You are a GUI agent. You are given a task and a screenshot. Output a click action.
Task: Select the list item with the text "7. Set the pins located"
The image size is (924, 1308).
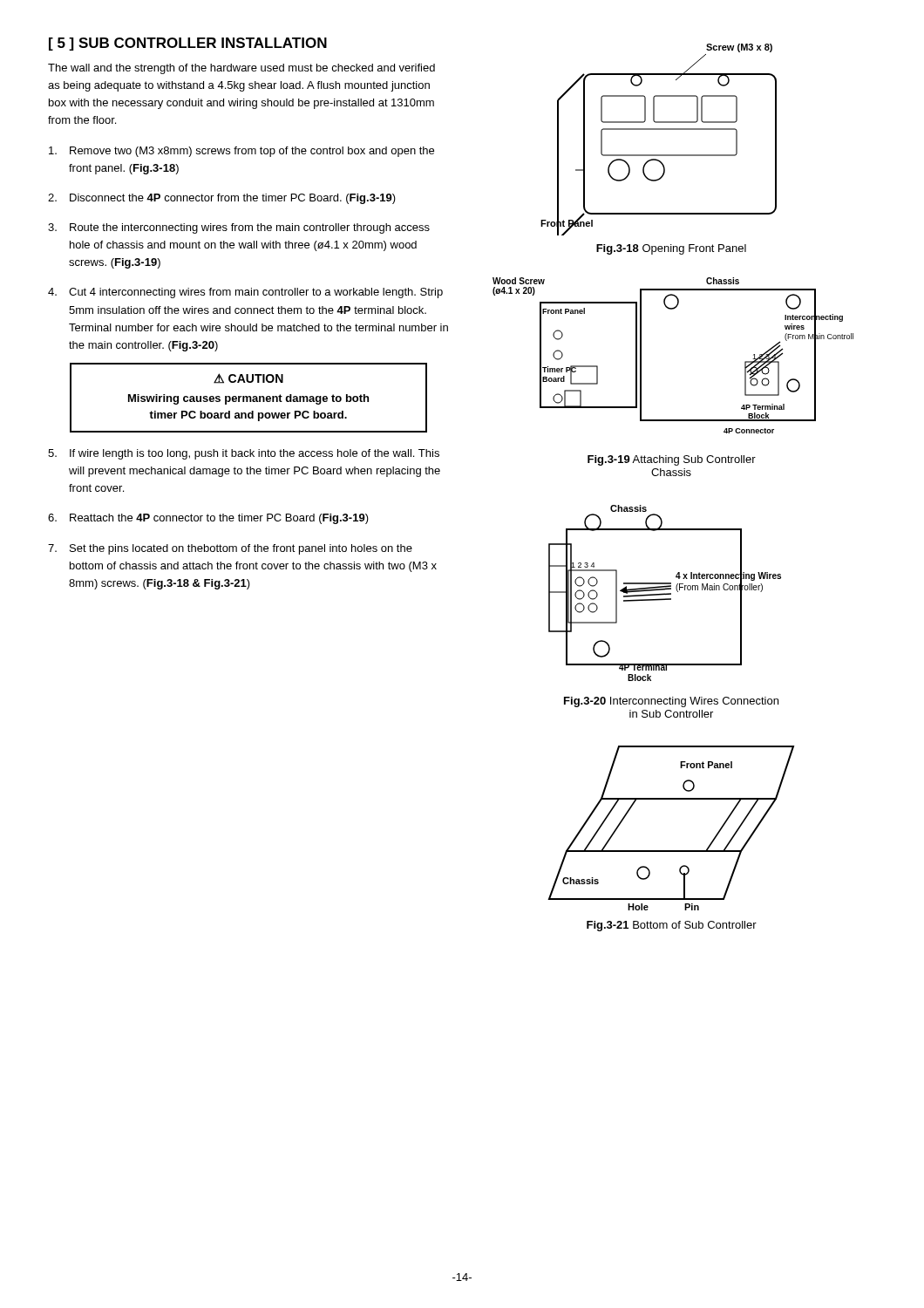coord(248,566)
